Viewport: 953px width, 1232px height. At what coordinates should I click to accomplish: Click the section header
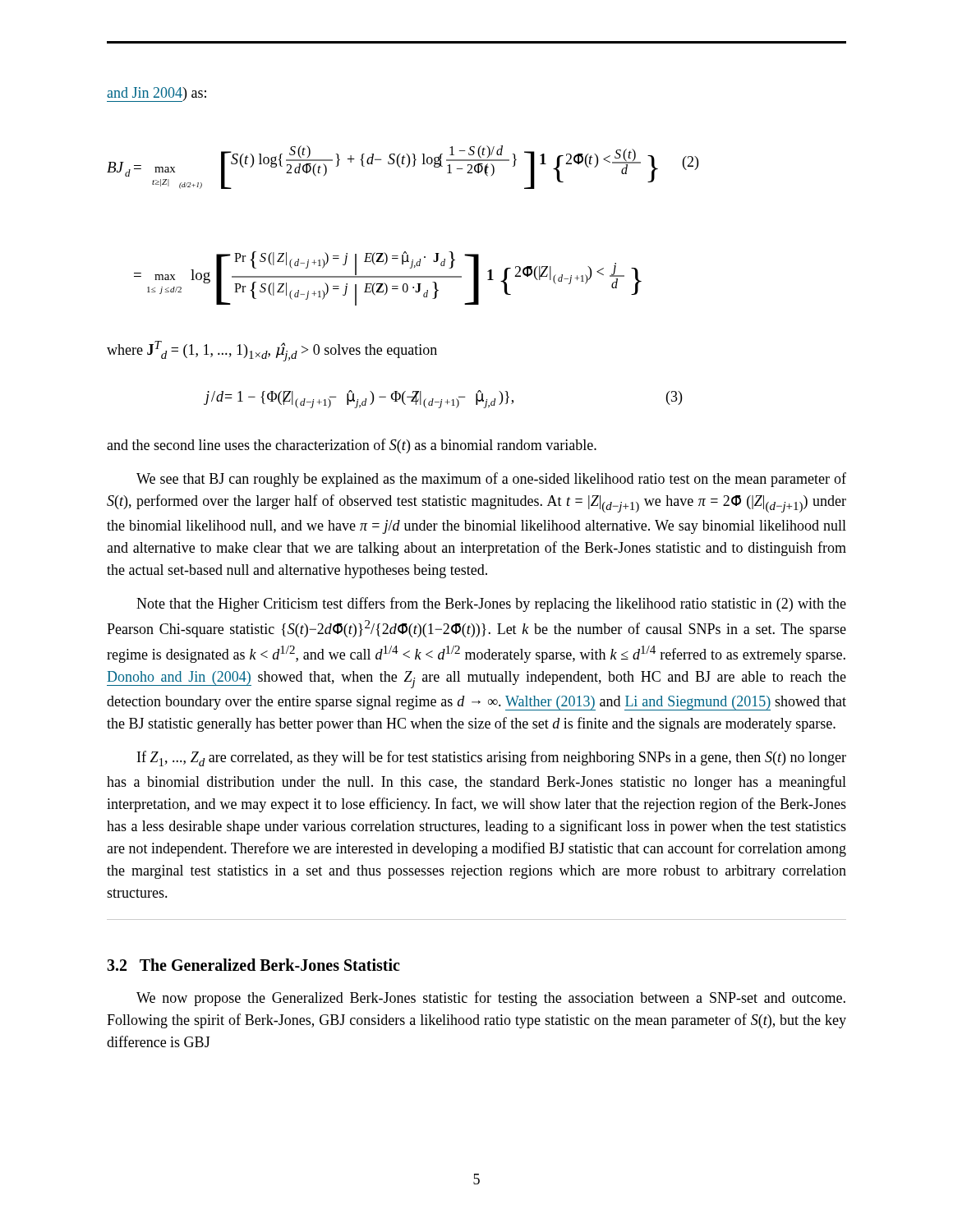(253, 965)
